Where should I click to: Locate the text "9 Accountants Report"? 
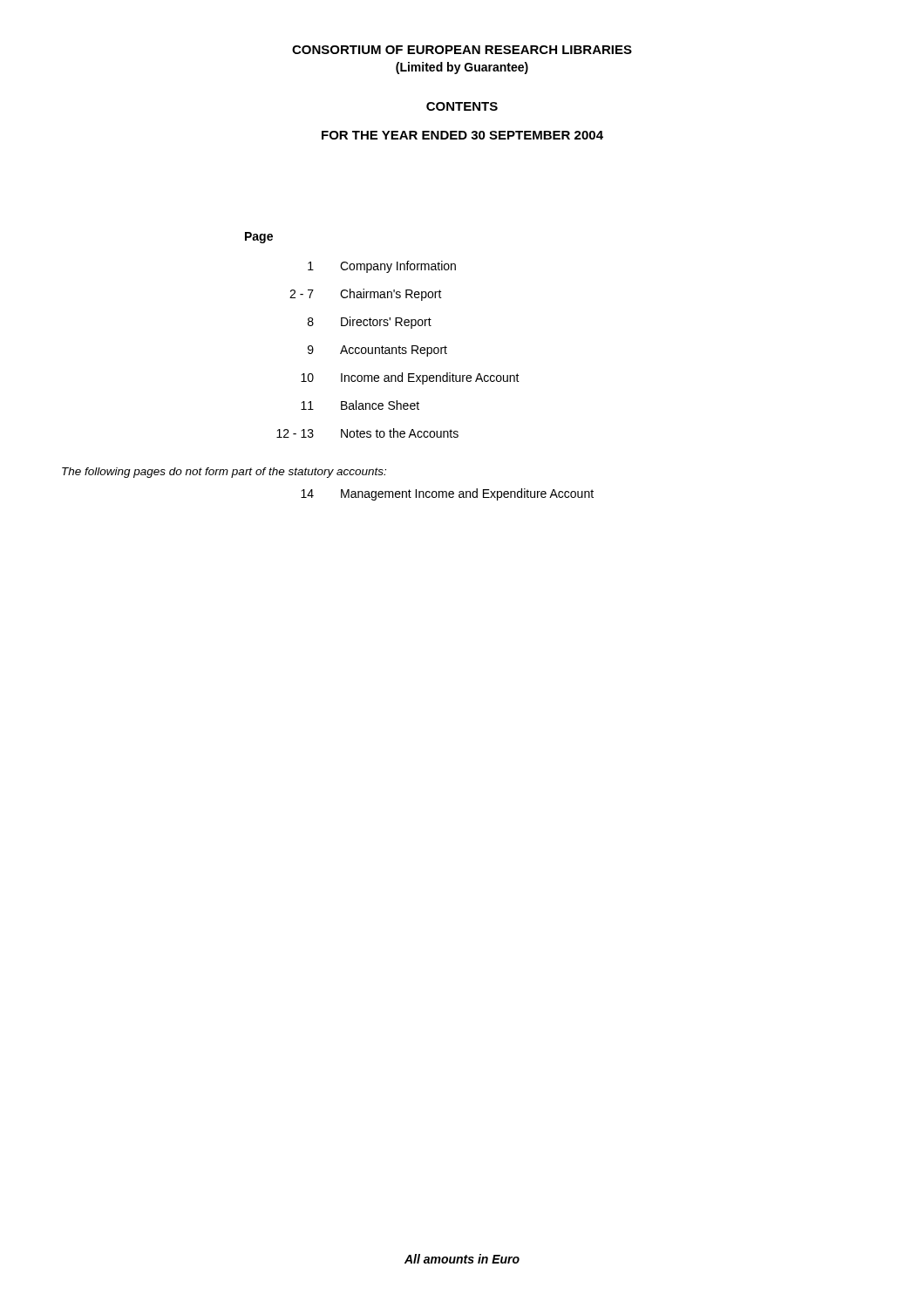tap(377, 351)
